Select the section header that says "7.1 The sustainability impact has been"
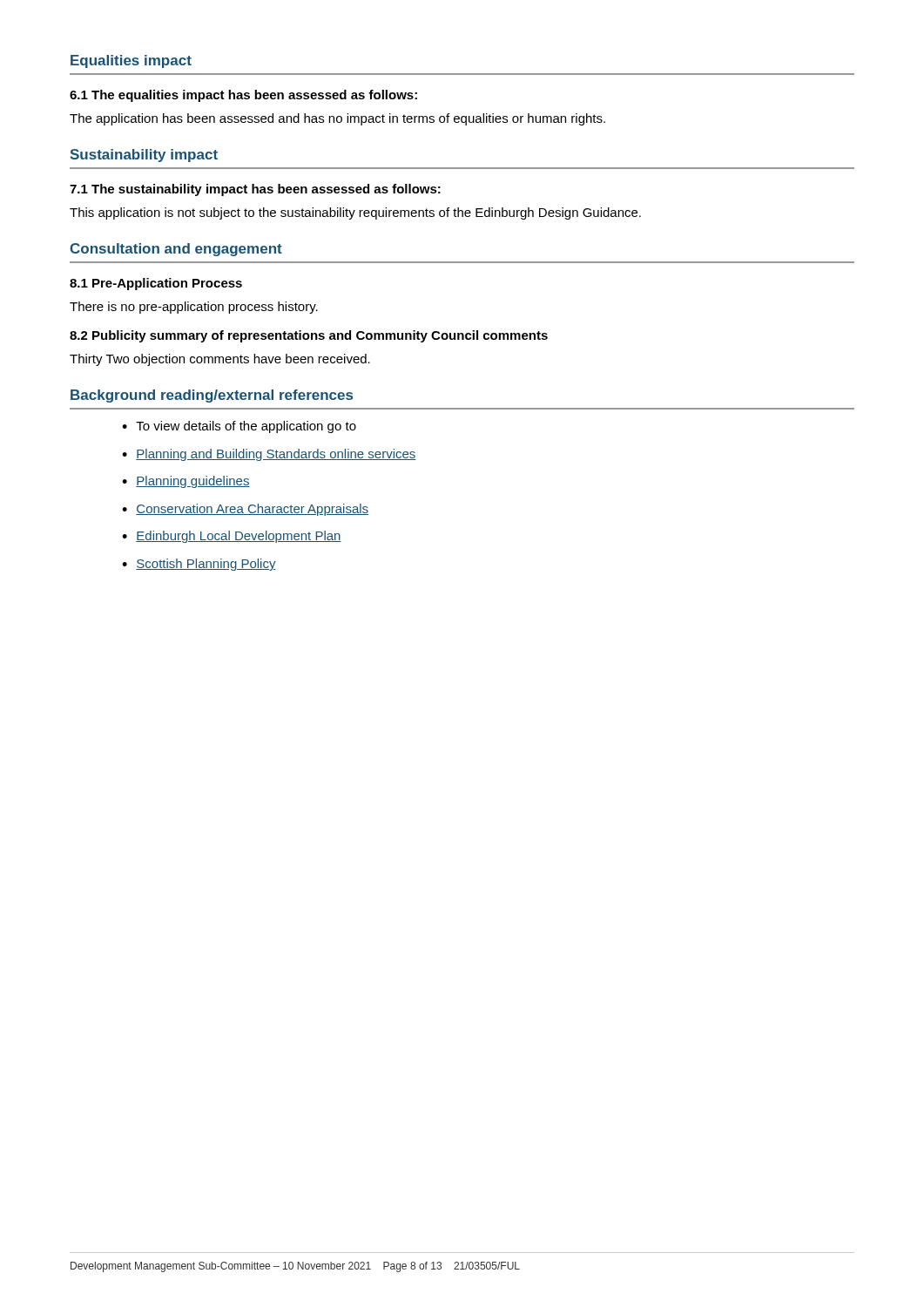The image size is (924, 1307). (256, 189)
